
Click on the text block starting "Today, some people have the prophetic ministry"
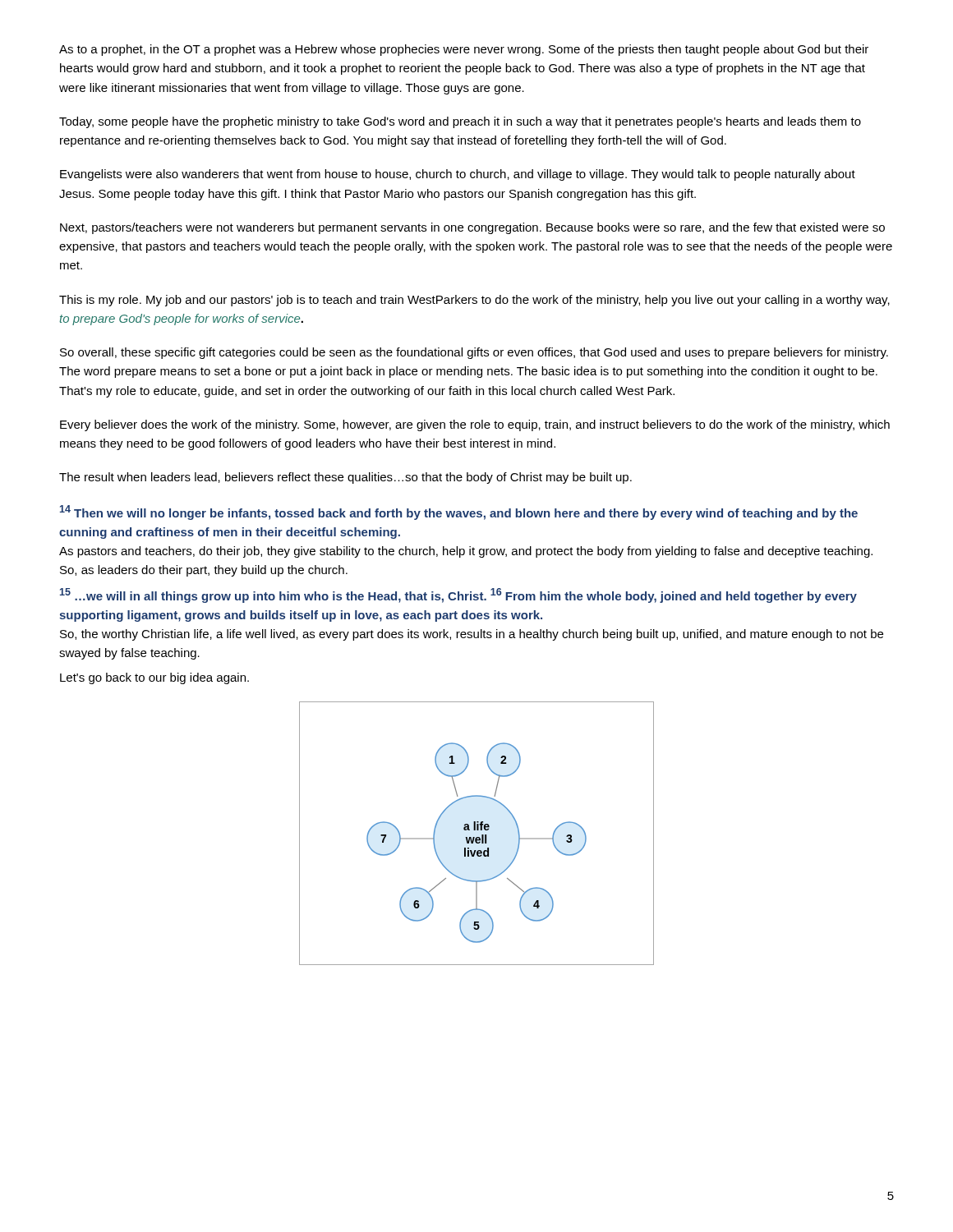[x=460, y=130]
